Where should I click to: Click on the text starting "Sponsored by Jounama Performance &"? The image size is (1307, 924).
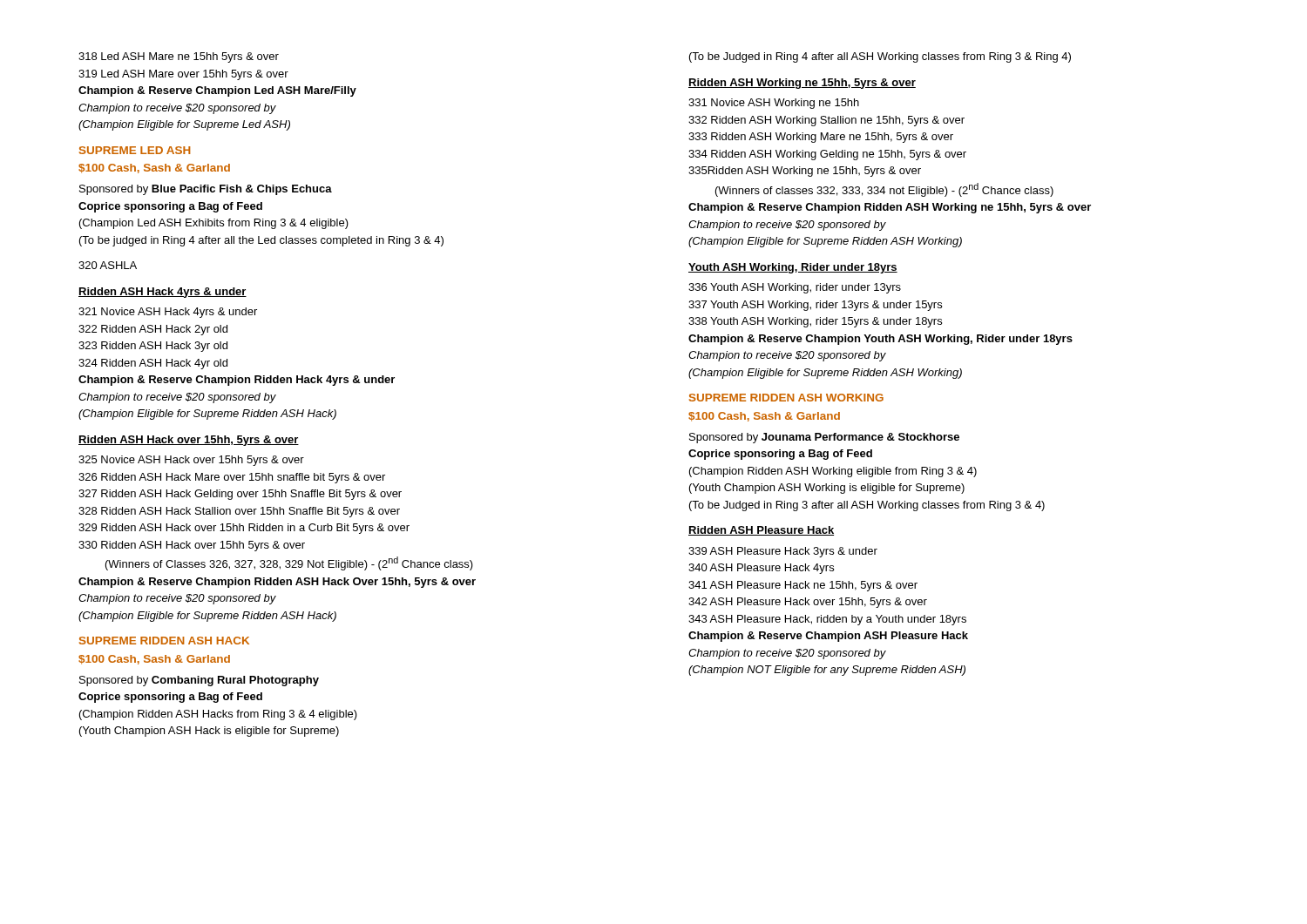967,471
